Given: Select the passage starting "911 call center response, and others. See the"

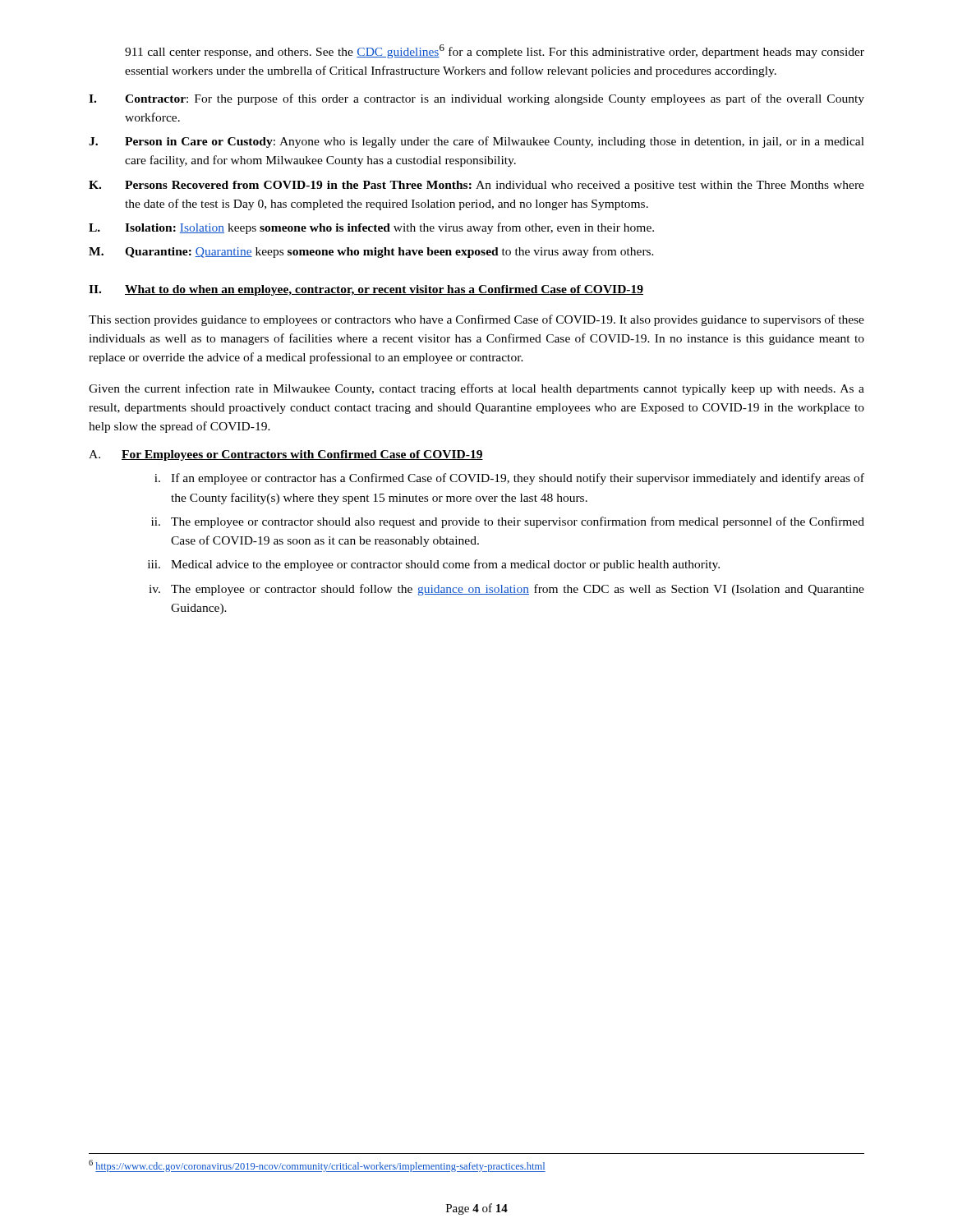Looking at the screenshot, I should click(x=495, y=60).
